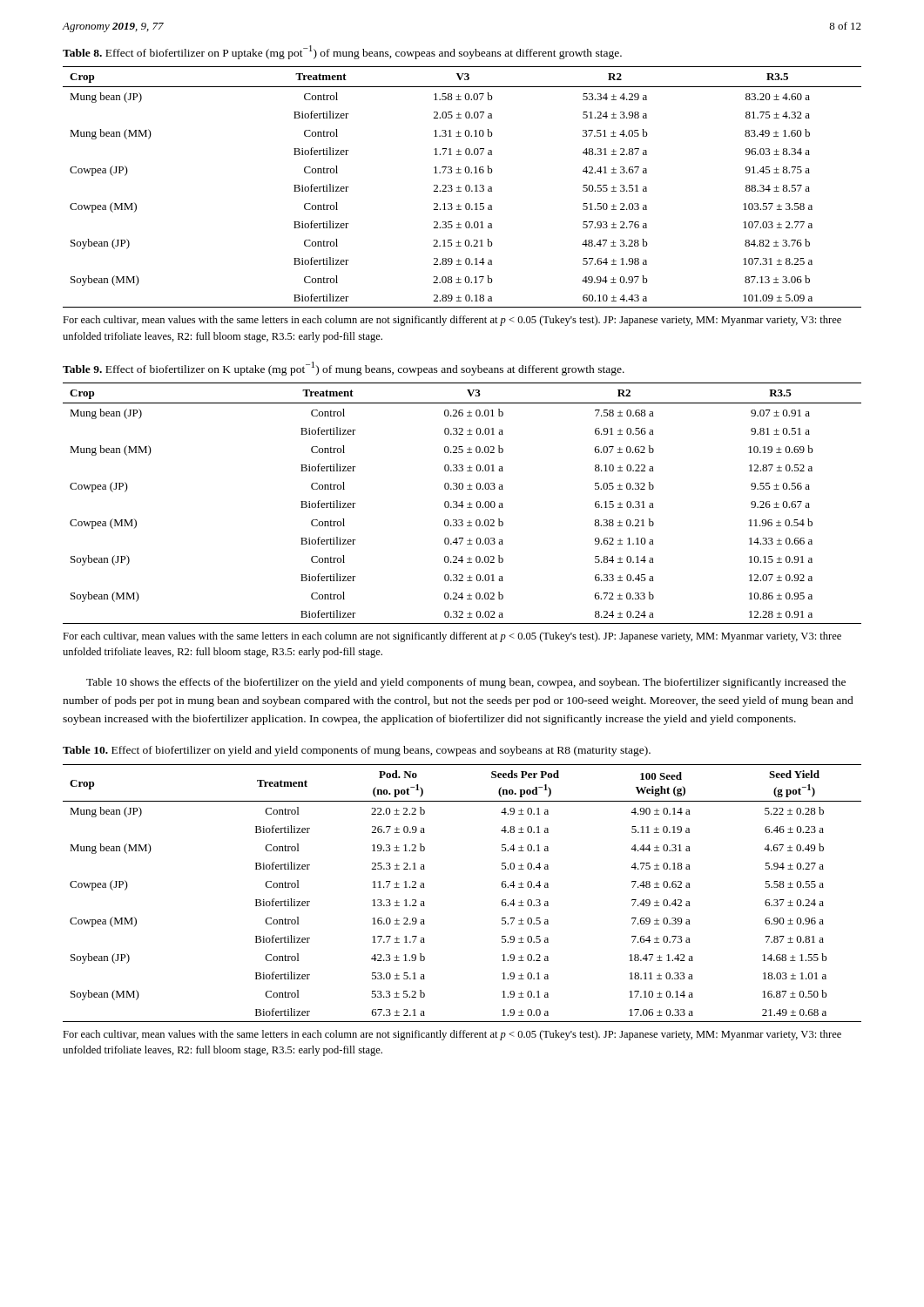The height and width of the screenshot is (1307, 924).
Task: Click on the table containing "6.46 ± 0.23 a"
Action: point(462,893)
